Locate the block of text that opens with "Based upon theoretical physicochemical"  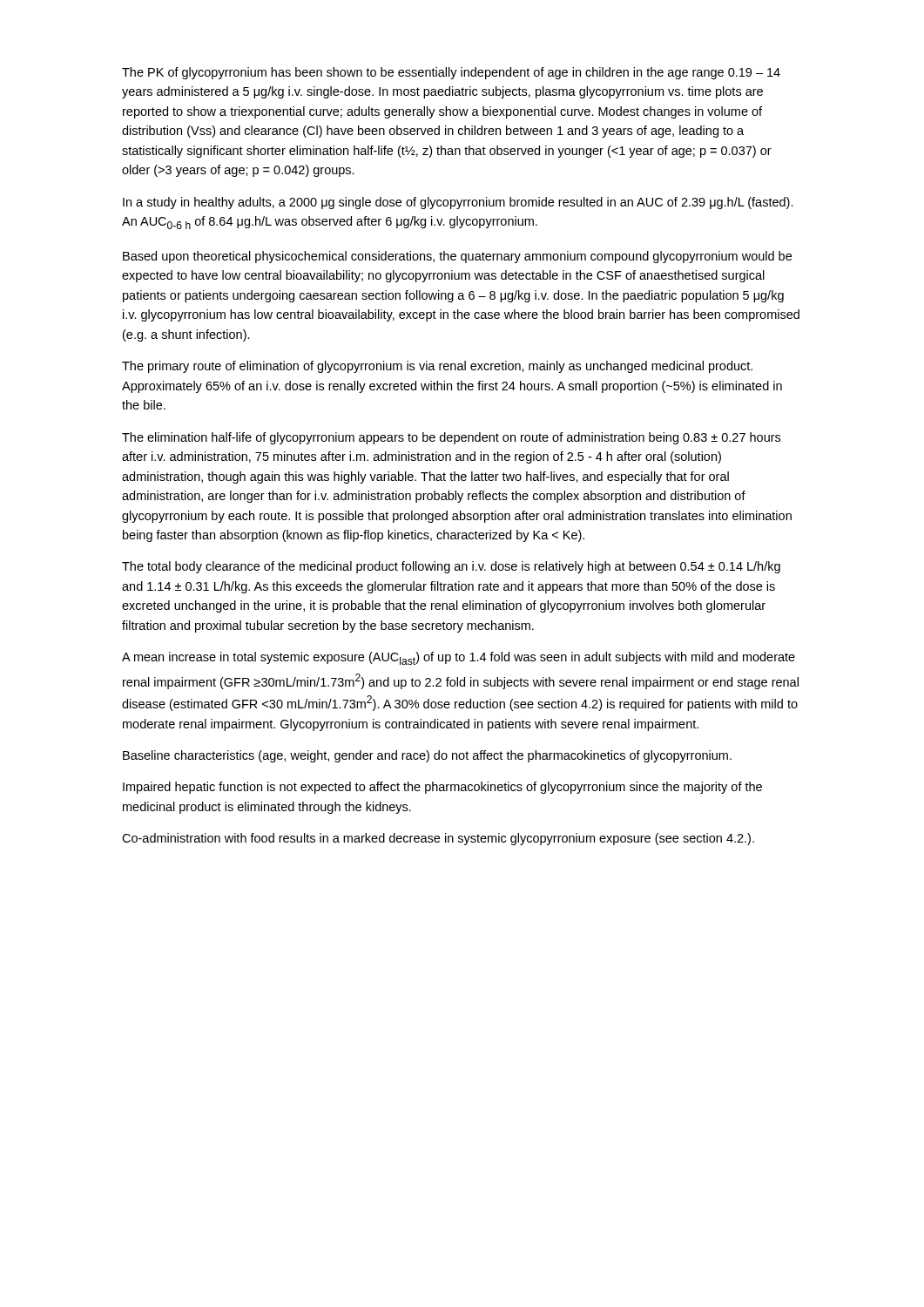461,295
